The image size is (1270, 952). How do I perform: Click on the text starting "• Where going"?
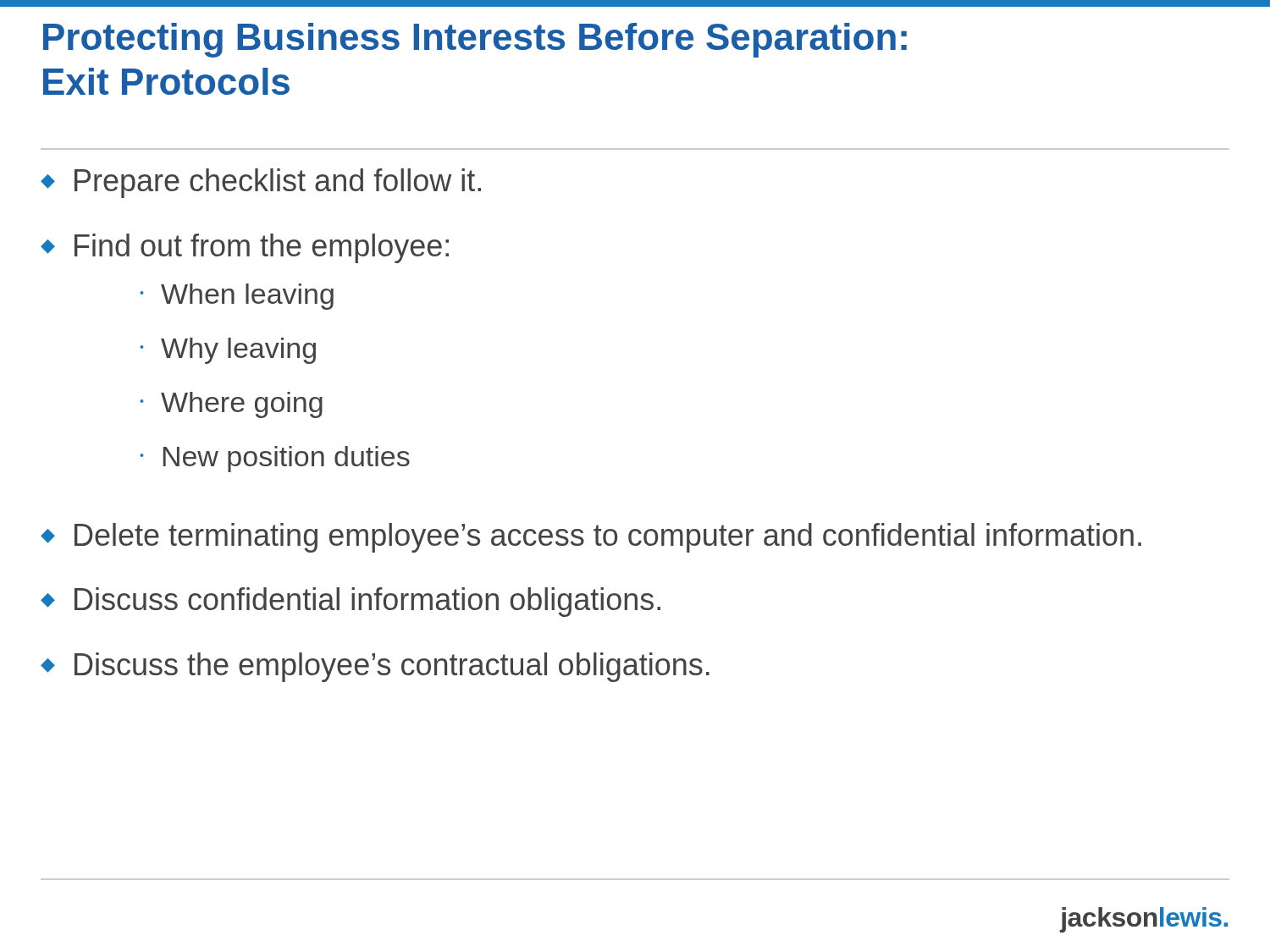[x=232, y=403]
